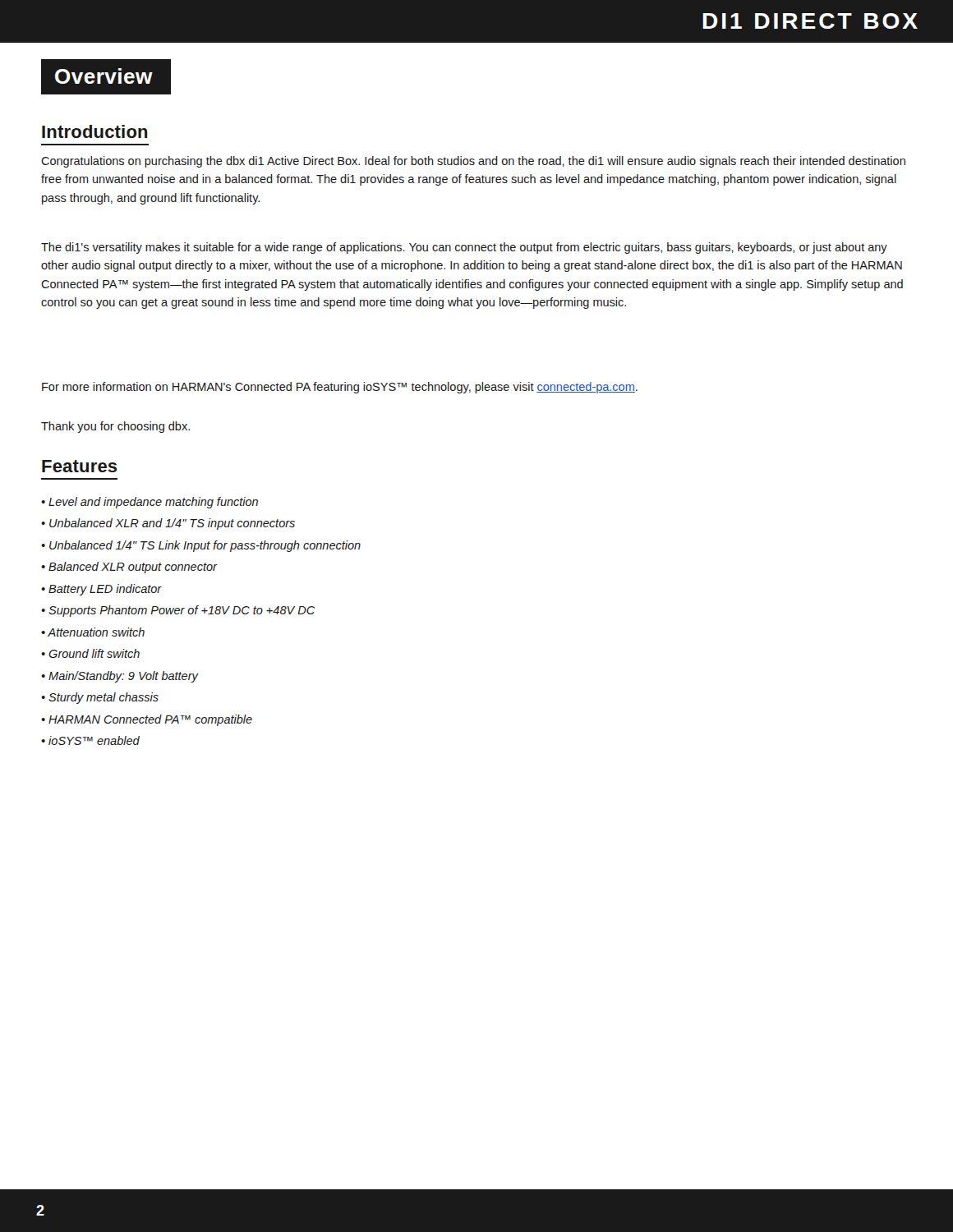This screenshot has height=1232, width=953.
Task: Click on the passage starting "• Unbalanced XLR and 1/4" TS input"
Action: 168,524
